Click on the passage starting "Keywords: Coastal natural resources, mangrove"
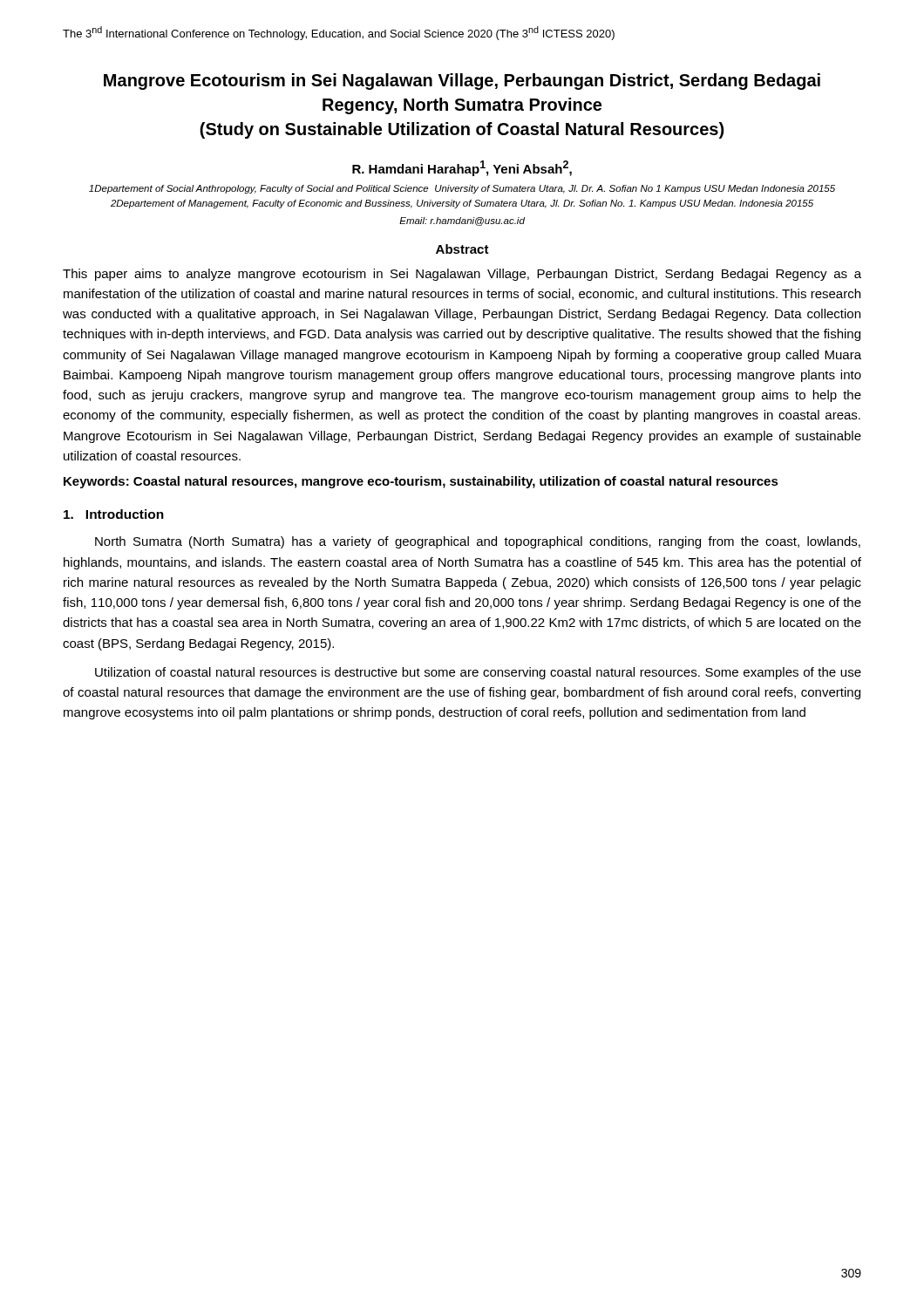Screen dimensions: 1308x924 pyautogui.click(x=420, y=481)
